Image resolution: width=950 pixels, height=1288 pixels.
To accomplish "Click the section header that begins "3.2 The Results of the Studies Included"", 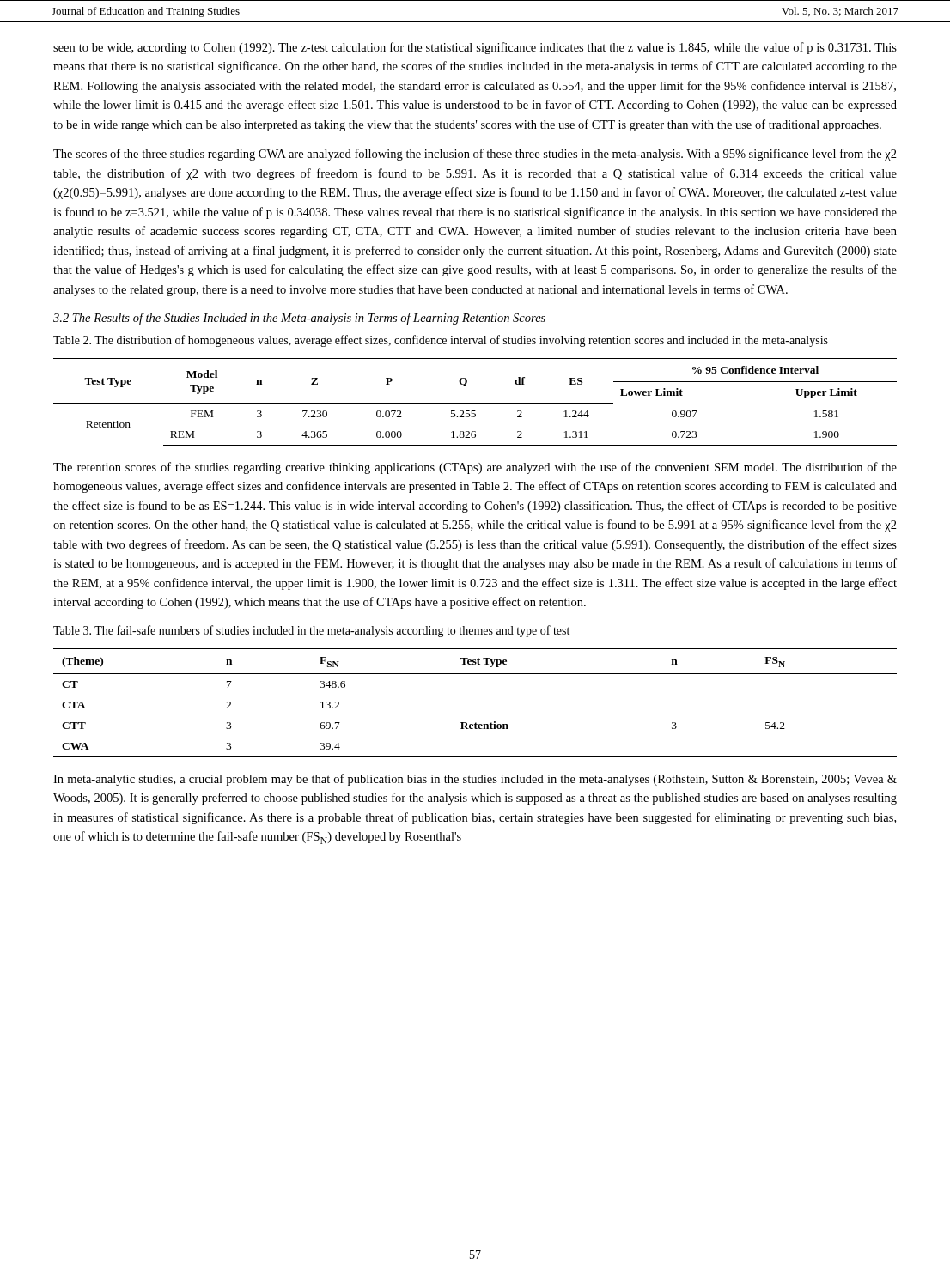I will [x=299, y=318].
